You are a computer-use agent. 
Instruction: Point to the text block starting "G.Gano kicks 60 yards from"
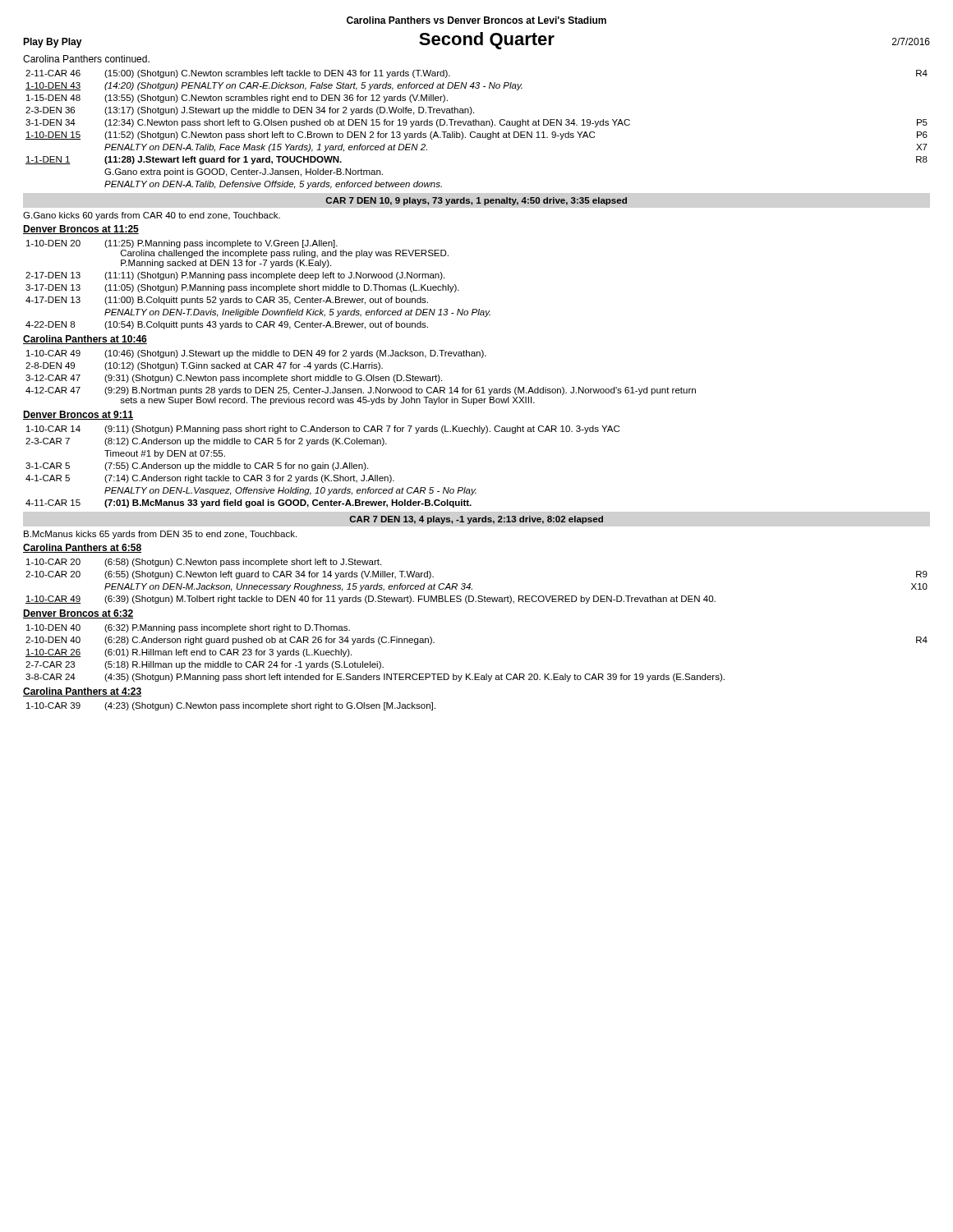pos(152,215)
